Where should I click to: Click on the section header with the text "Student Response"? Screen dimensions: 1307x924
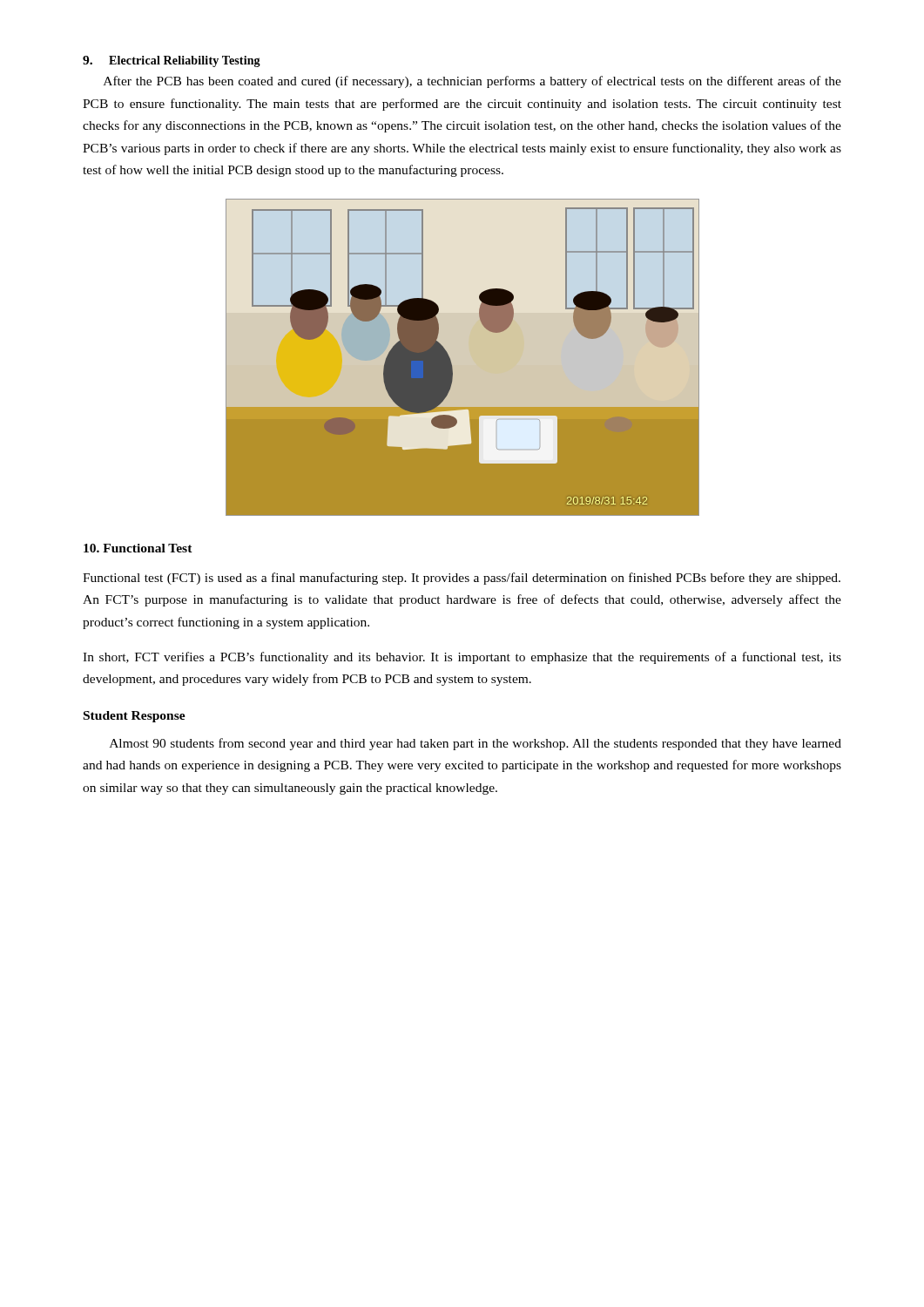pos(134,715)
